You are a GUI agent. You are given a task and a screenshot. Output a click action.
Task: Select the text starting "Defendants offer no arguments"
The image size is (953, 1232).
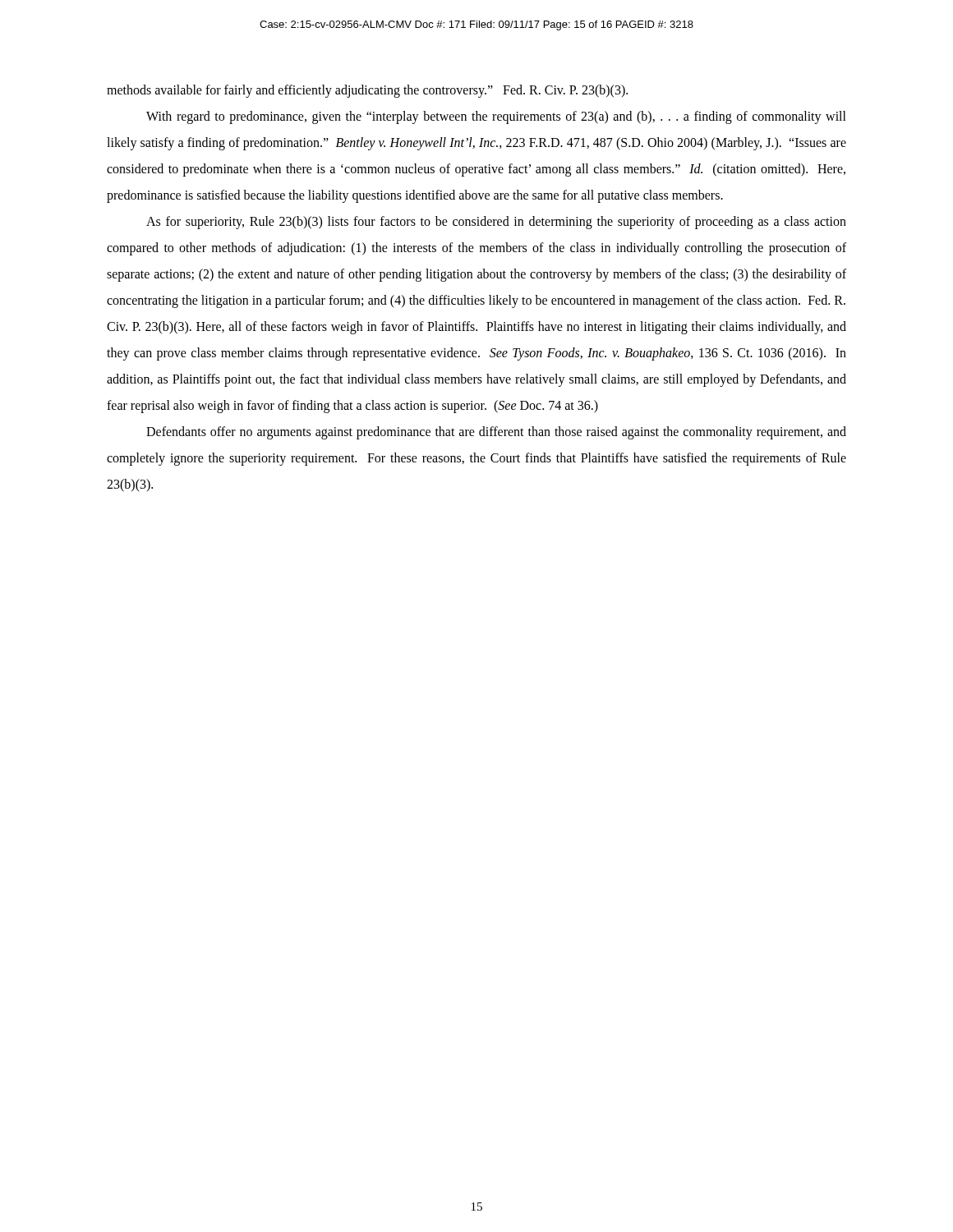pyautogui.click(x=476, y=458)
